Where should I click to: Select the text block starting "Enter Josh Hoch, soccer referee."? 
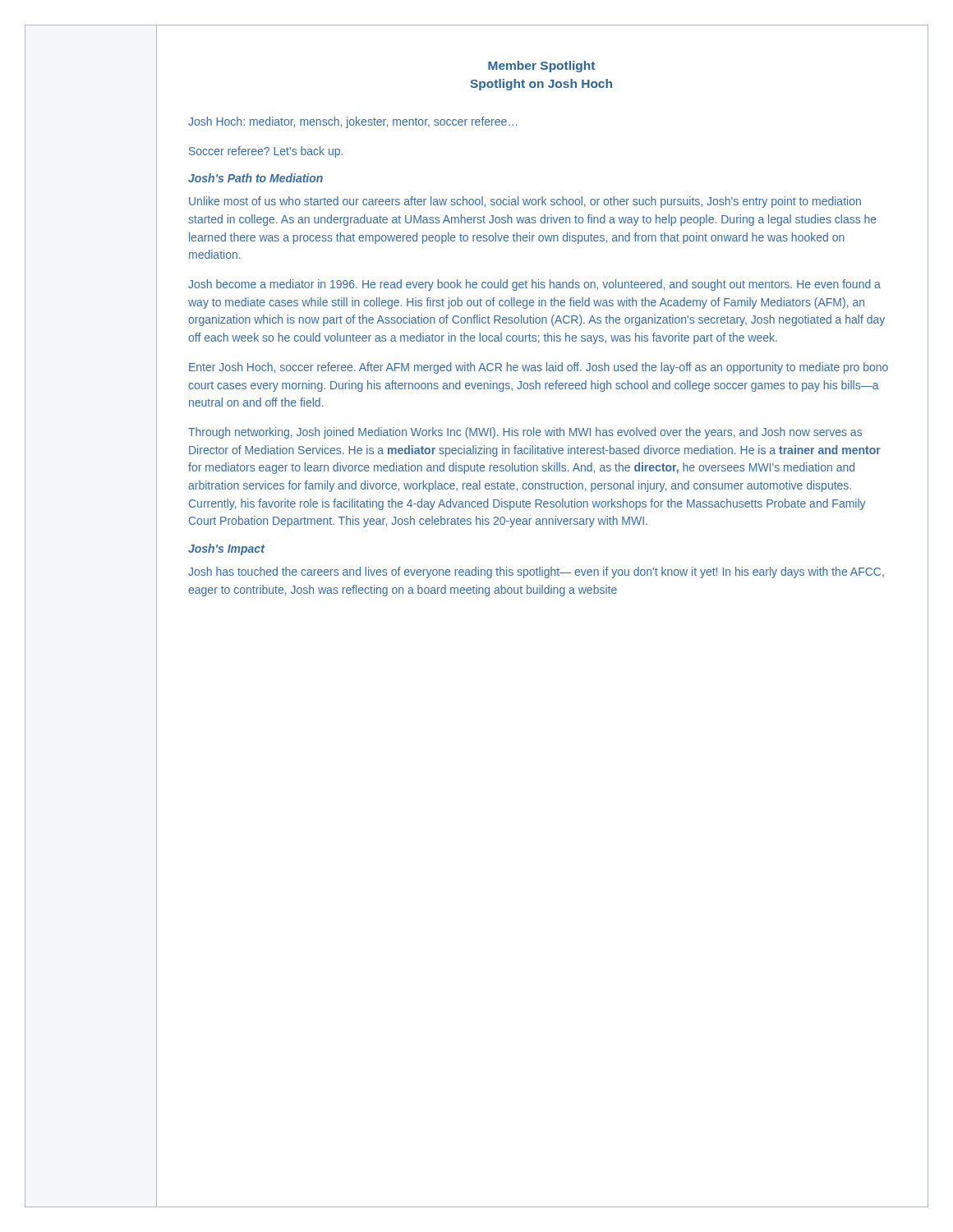pyautogui.click(x=538, y=385)
